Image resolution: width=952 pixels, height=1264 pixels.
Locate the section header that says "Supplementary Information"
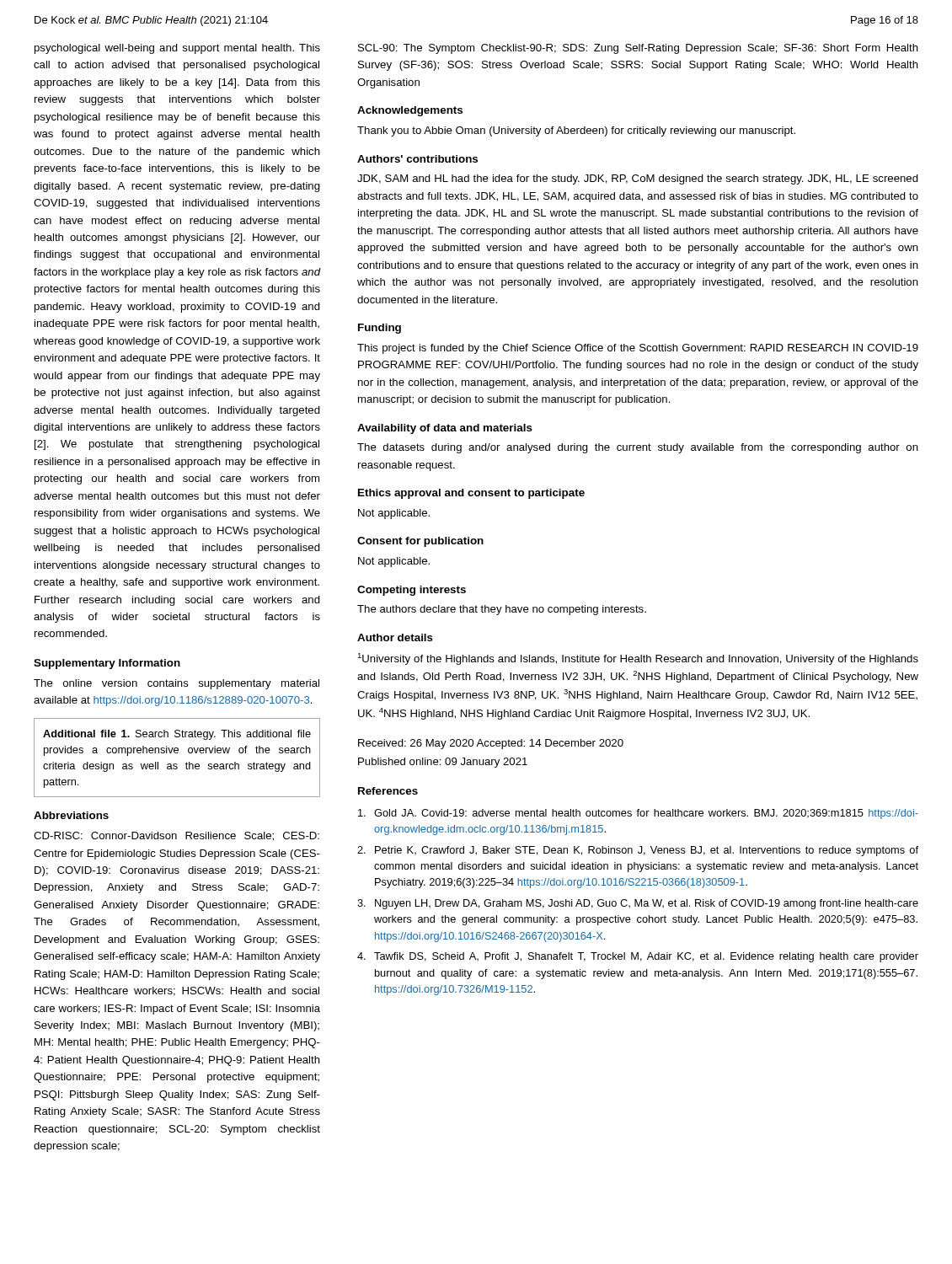[x=107, y=663]
